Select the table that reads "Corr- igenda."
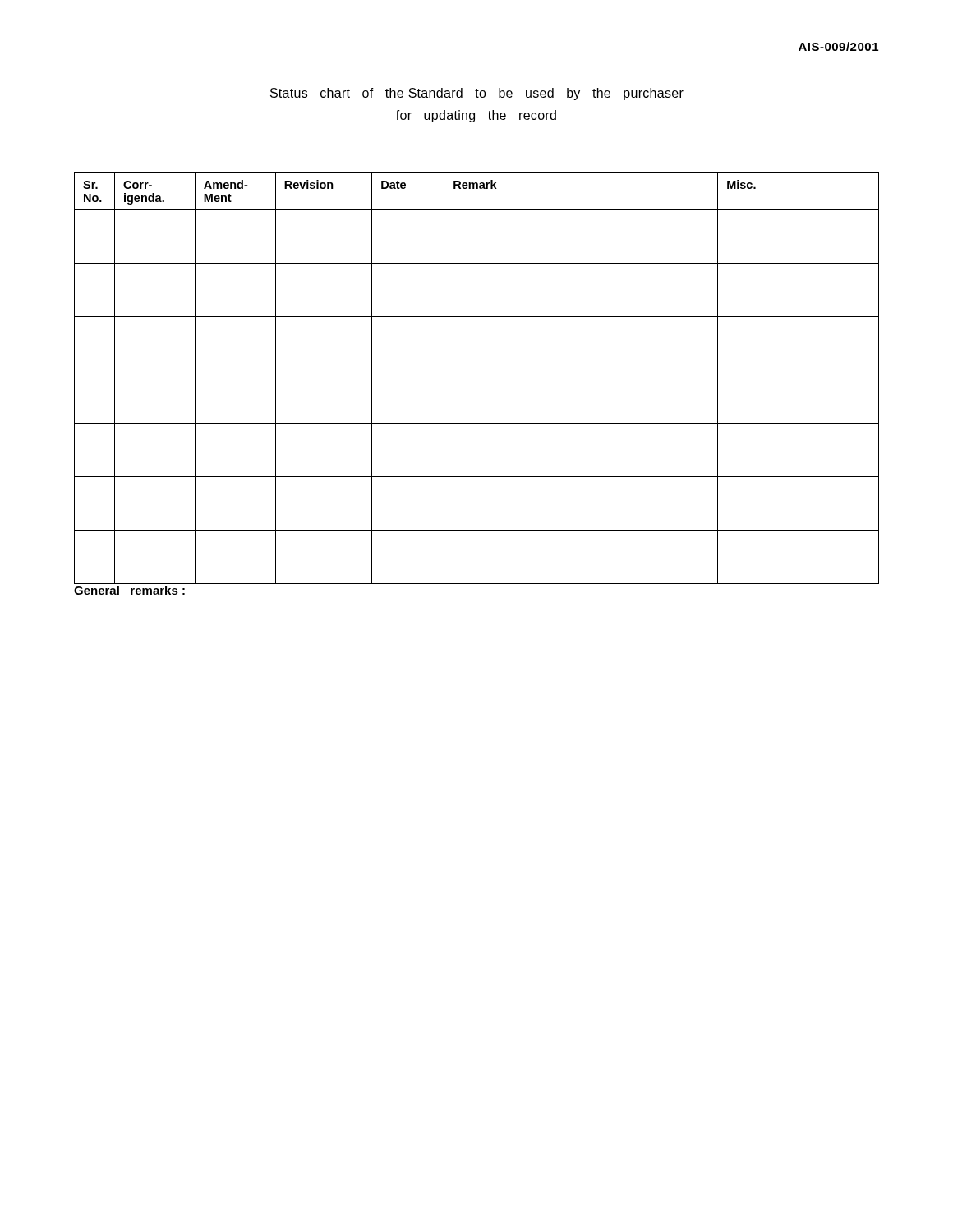The width and height of the screenshot is (953, 1232). pos(476,378)
